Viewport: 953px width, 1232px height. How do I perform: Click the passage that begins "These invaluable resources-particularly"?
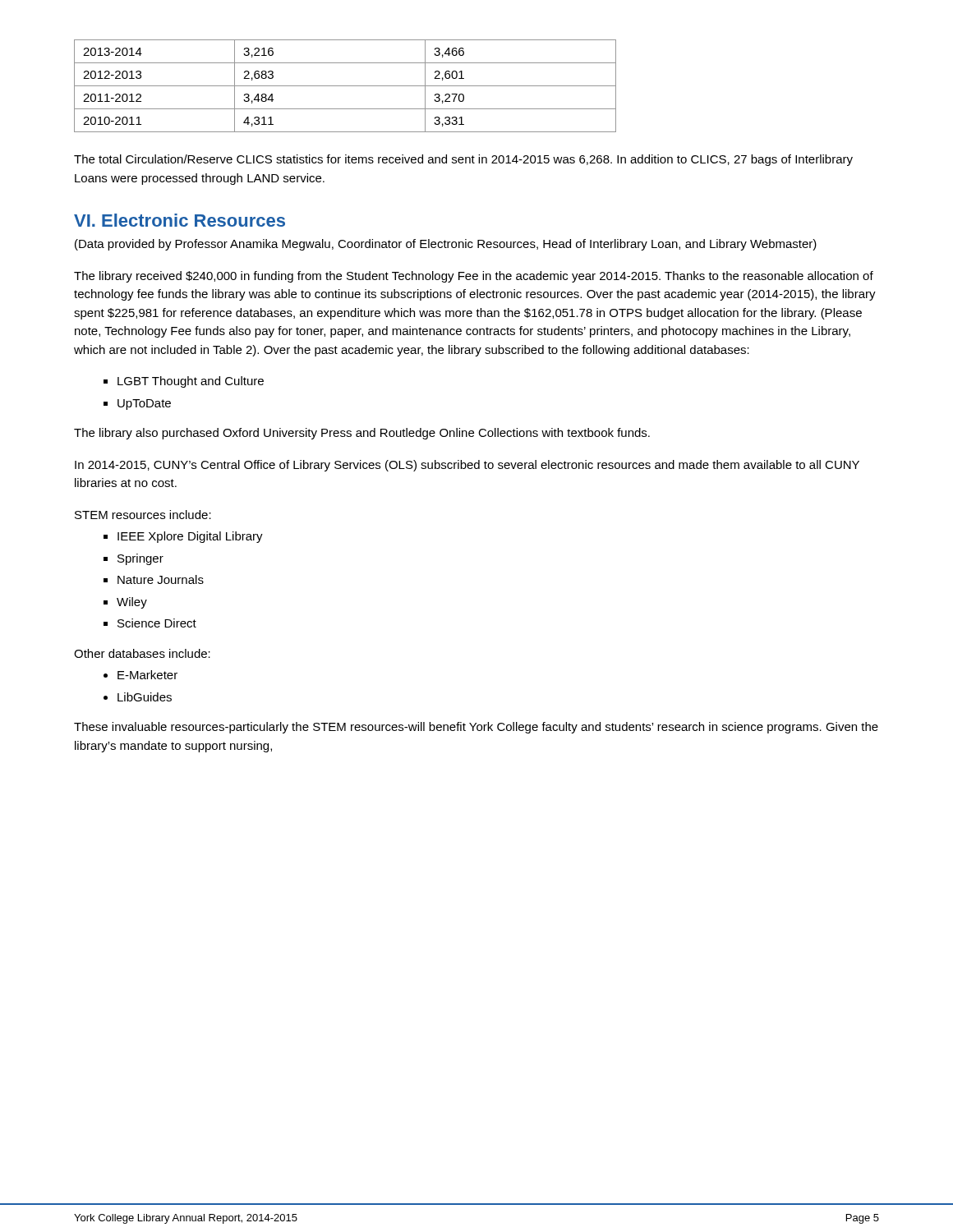pyautogui.click(x=476, y=736)
